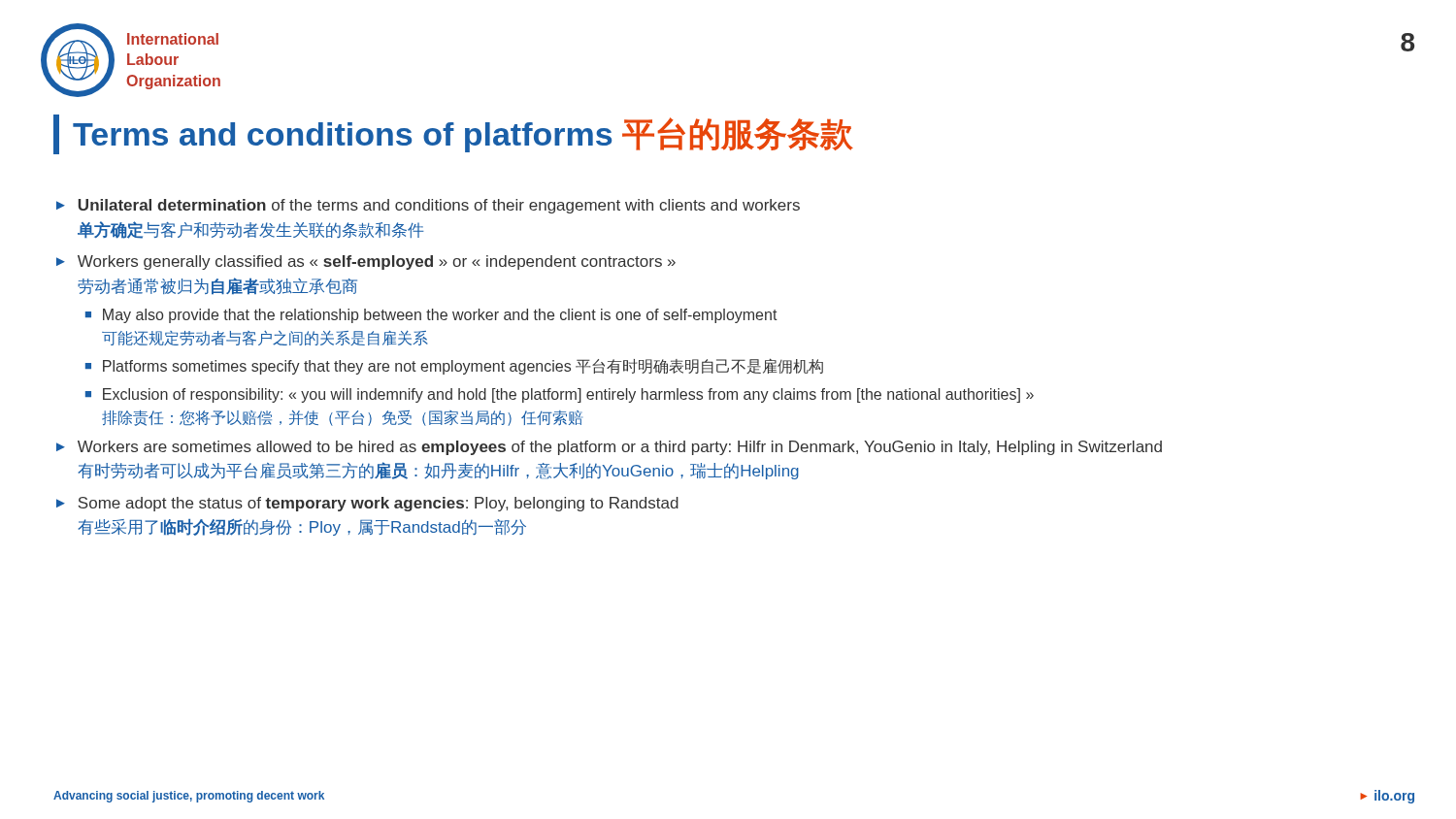This screenshot has width=1456, height=819.
Task: Locate the block of text that opens with "► Some adopt the status"
Action: [x=366, y=516]
